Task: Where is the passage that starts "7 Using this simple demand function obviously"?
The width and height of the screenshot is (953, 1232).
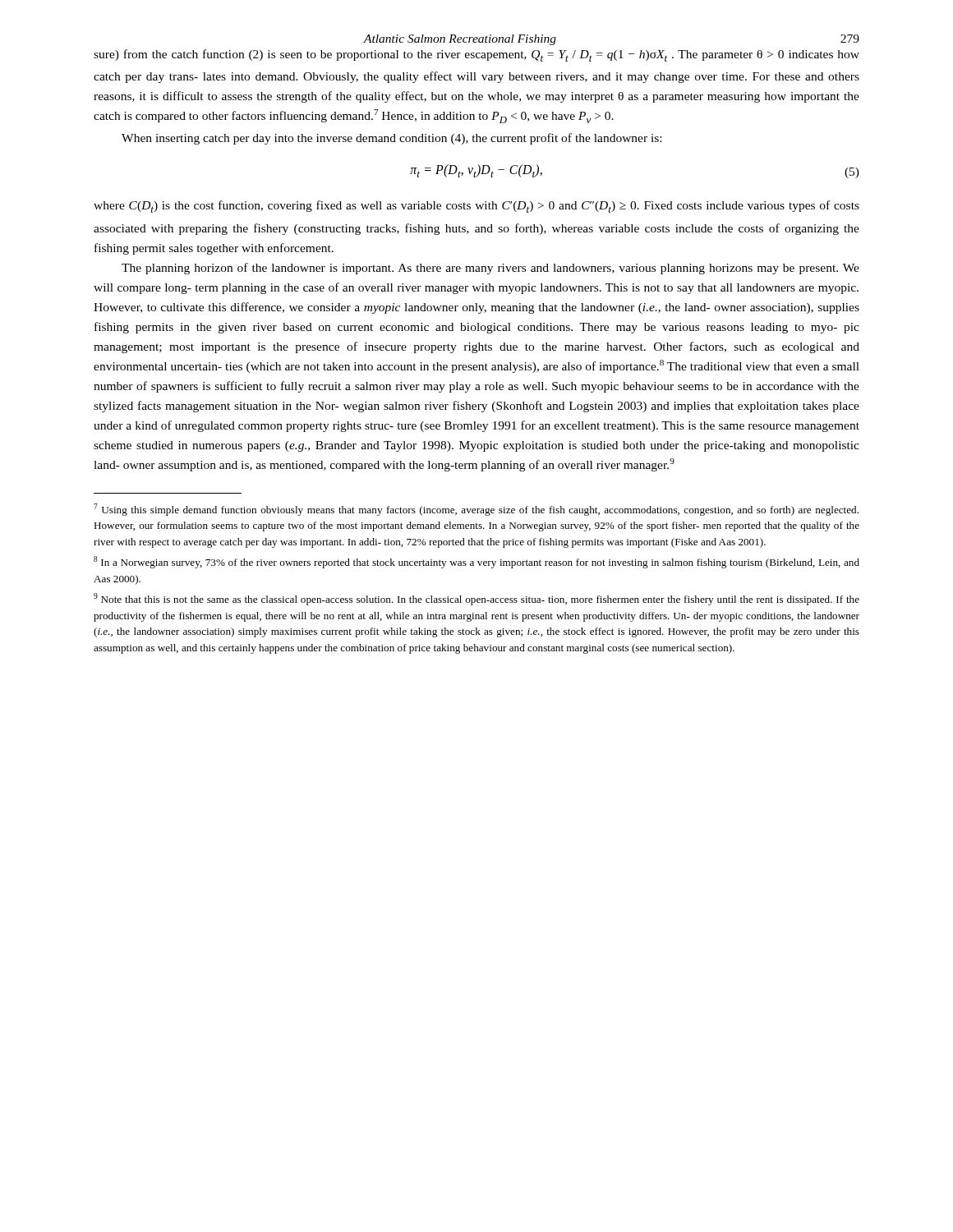Action: pyautogui.click(x=476, y=525)
